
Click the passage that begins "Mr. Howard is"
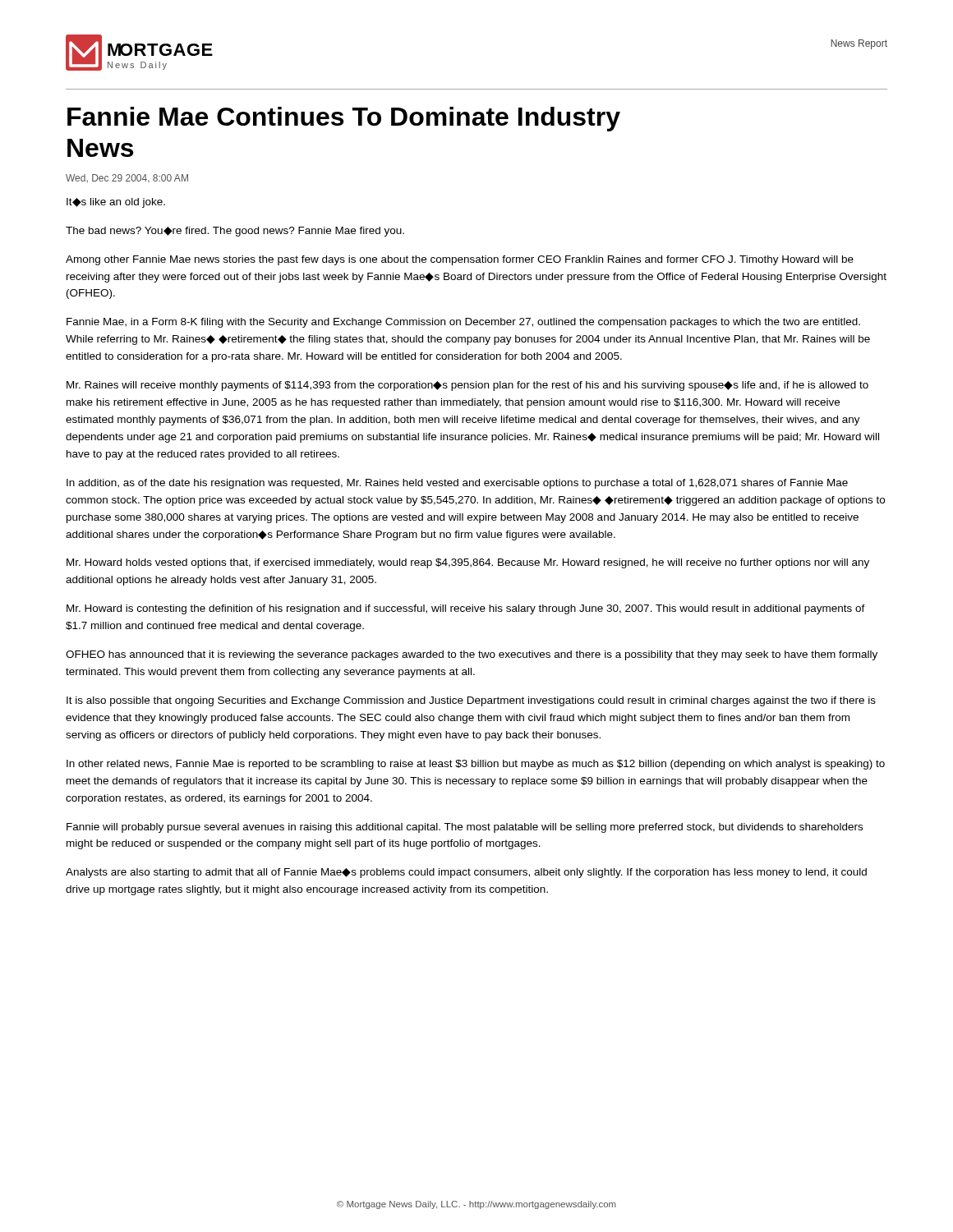click(465, 617)
